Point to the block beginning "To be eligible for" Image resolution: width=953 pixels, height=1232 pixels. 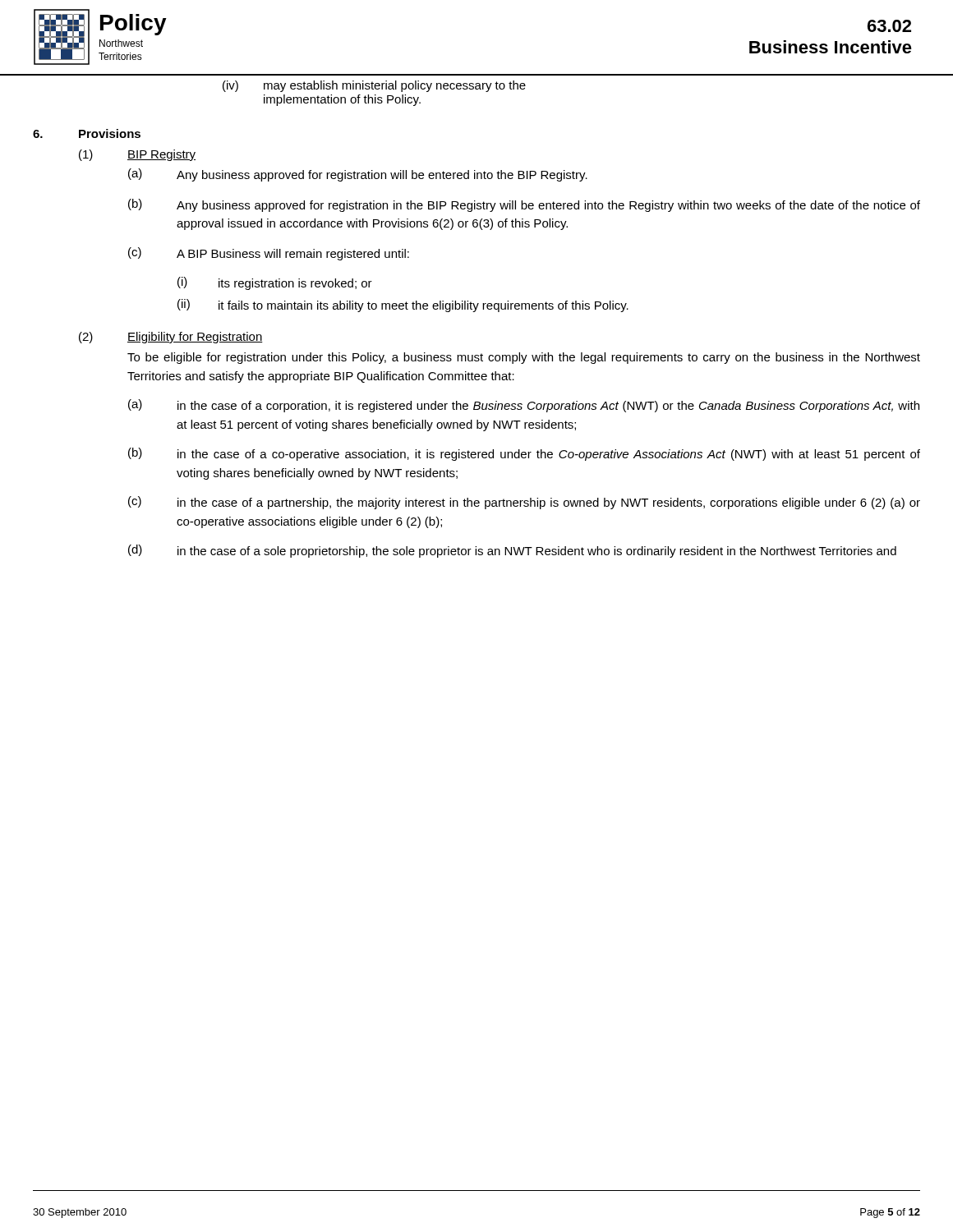524,366
